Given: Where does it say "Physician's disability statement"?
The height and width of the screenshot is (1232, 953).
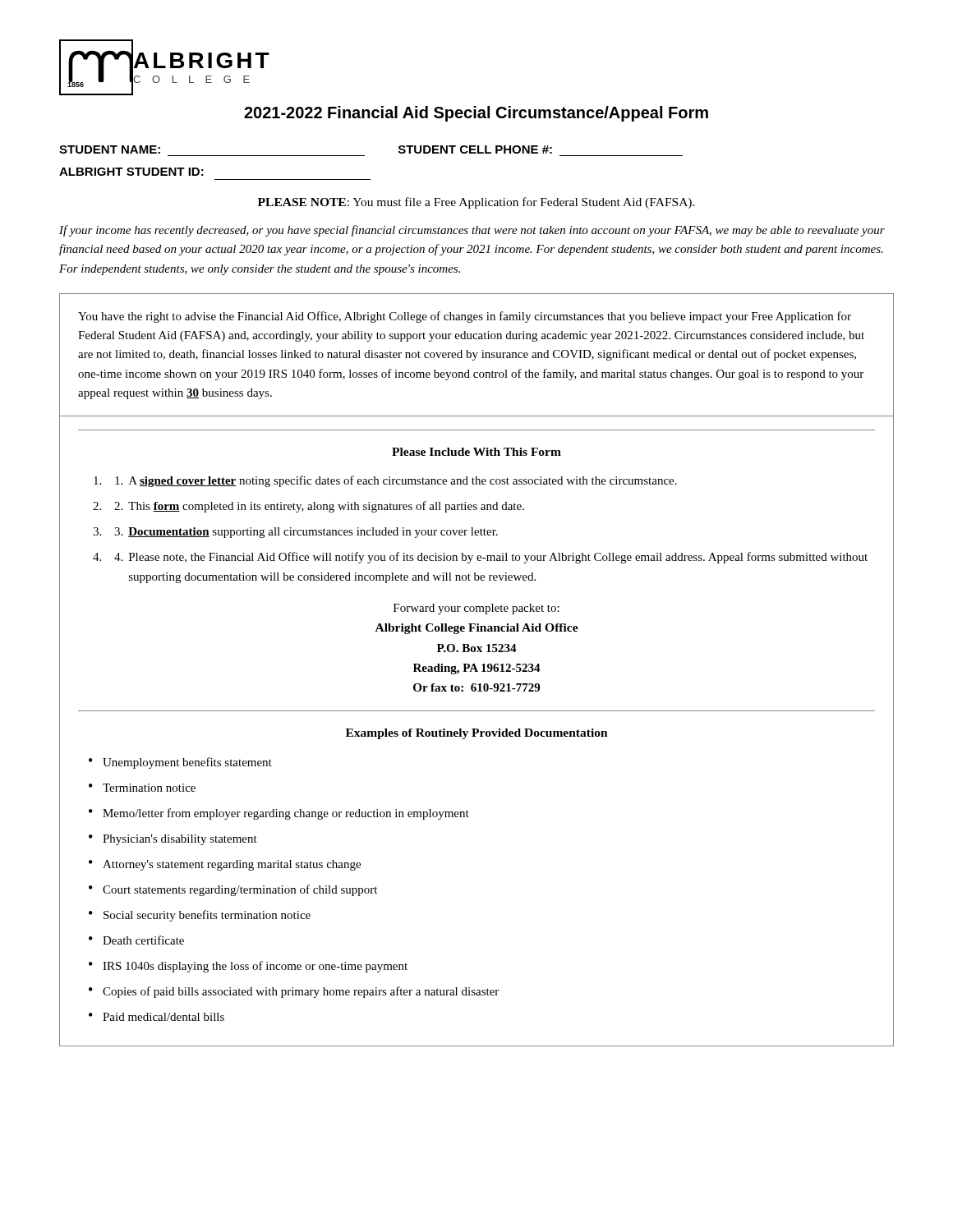Looking at the screenshot, I should [180, 839].
